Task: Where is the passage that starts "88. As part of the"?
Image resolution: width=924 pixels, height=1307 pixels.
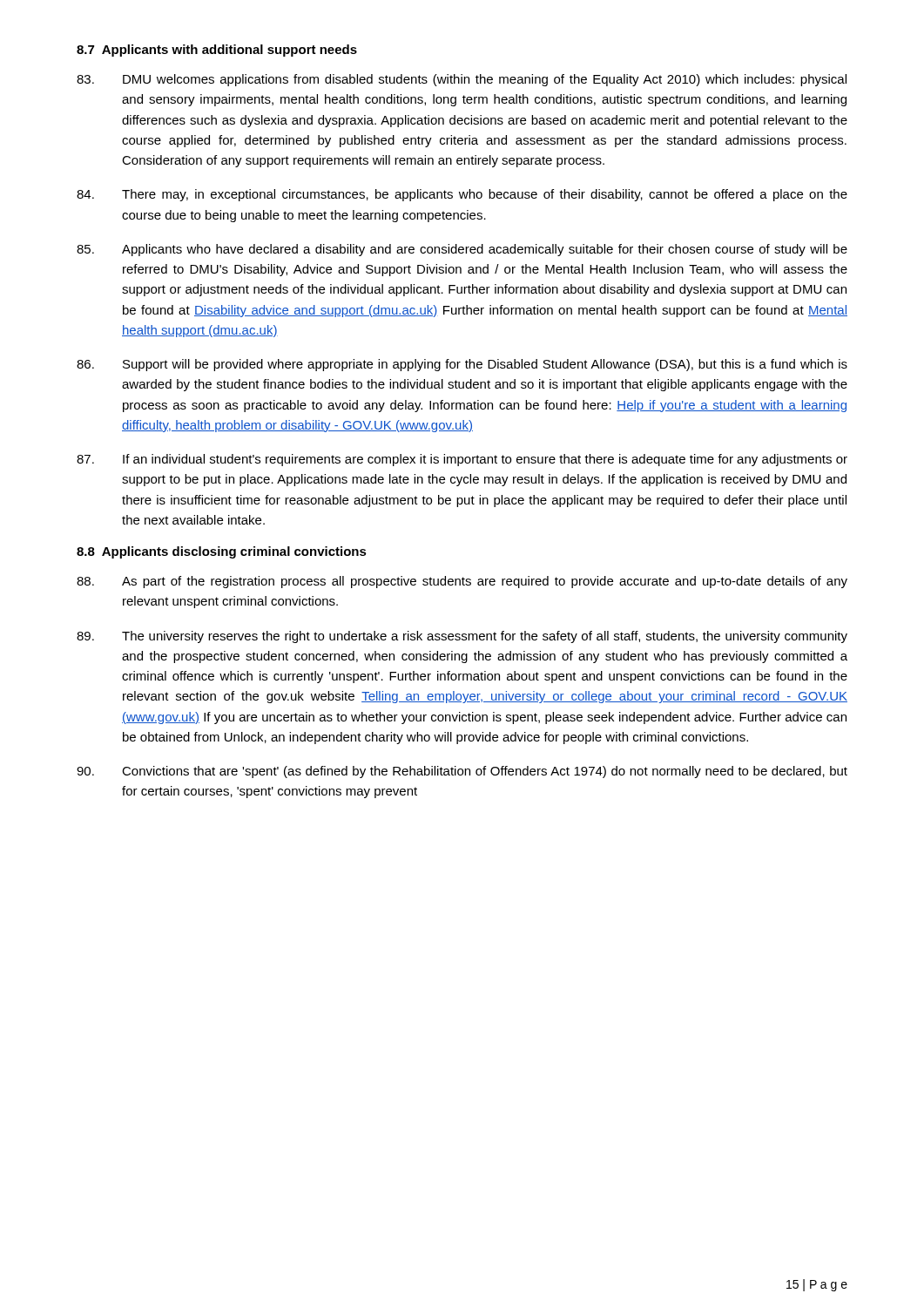Action: pos(462,591)
